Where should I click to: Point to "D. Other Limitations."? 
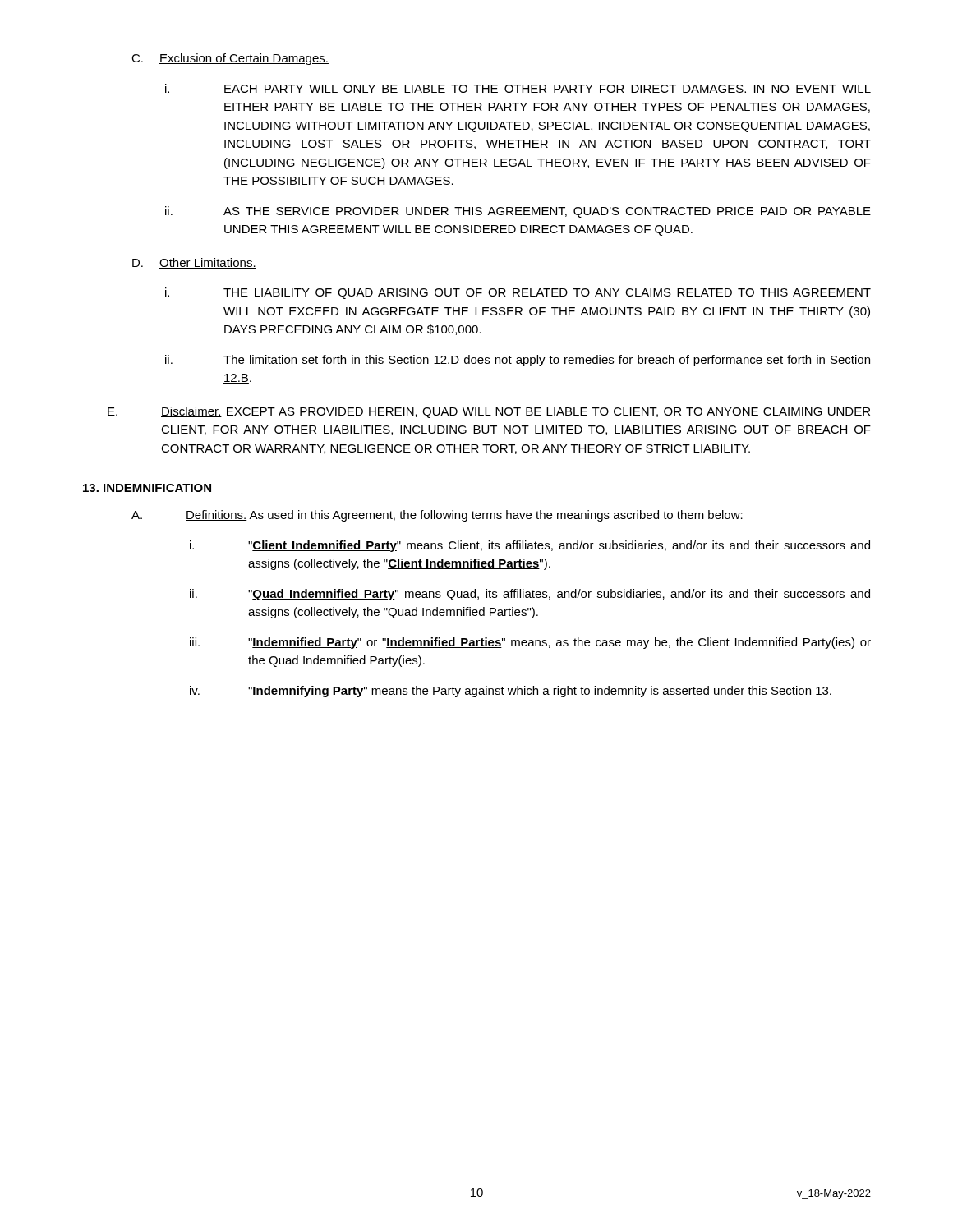194,263
